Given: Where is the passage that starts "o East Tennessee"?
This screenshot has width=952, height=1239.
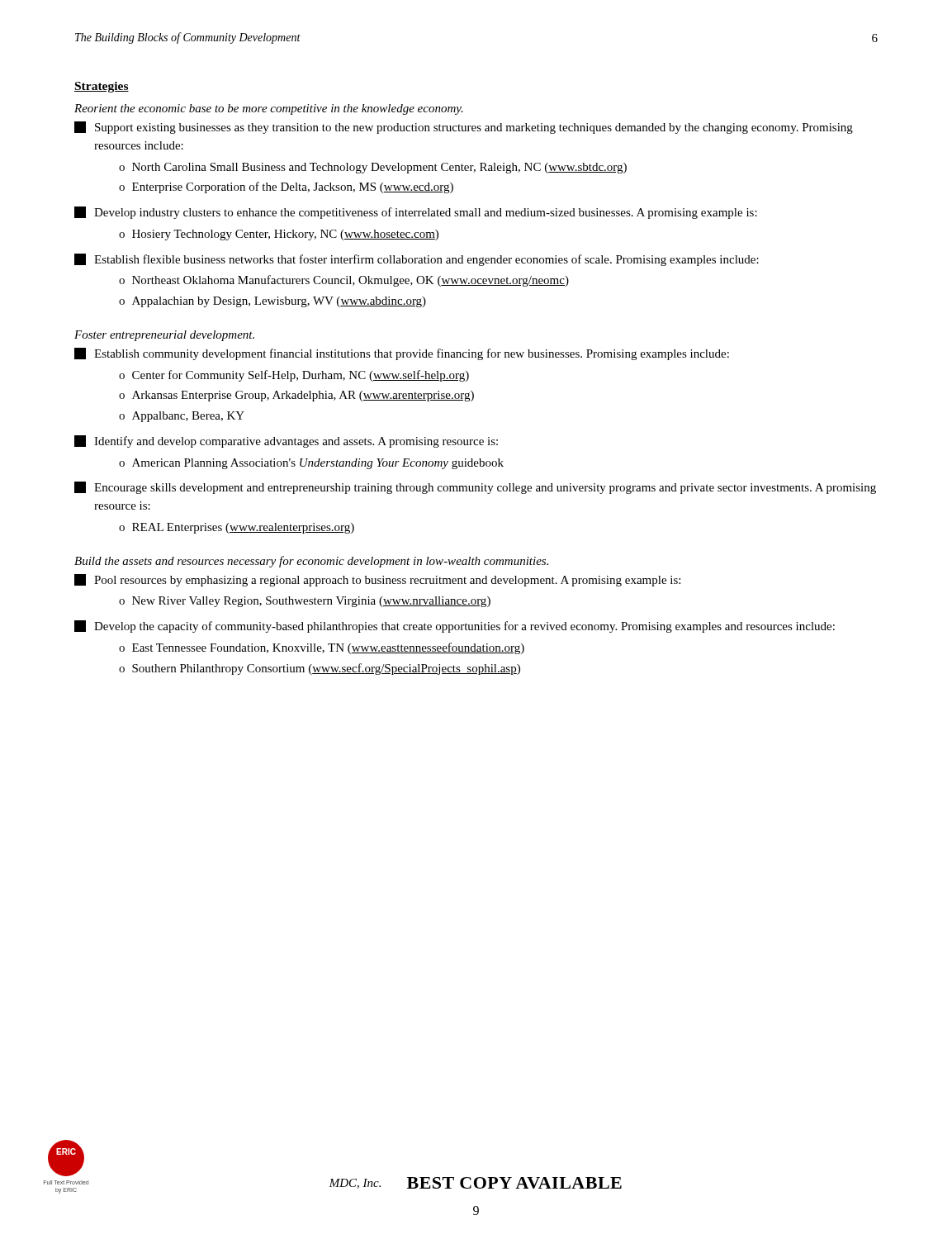Looking at the screenshot, I should (498, 648).
